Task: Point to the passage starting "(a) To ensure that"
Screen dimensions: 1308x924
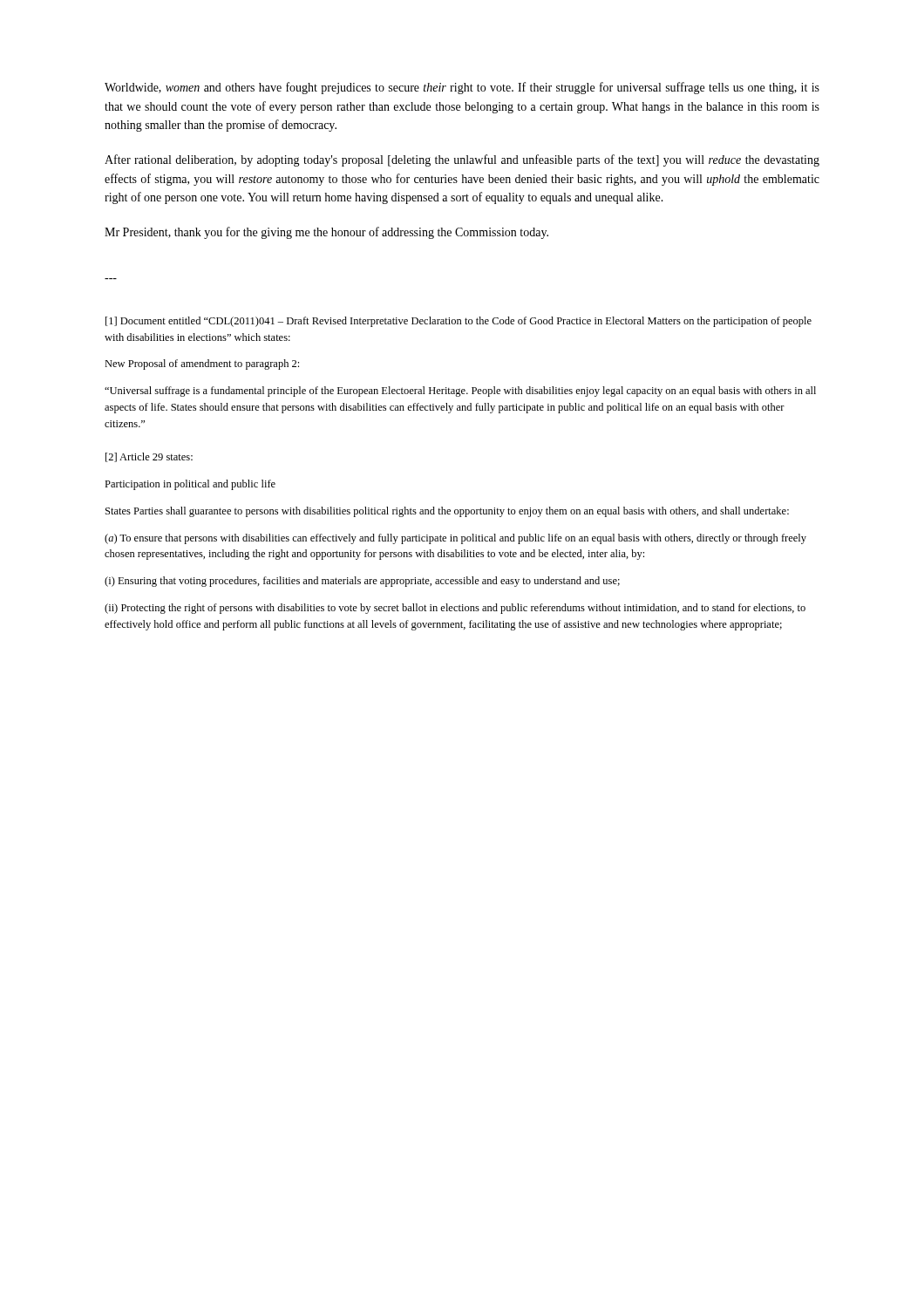Action: click(x=455, y=546)
